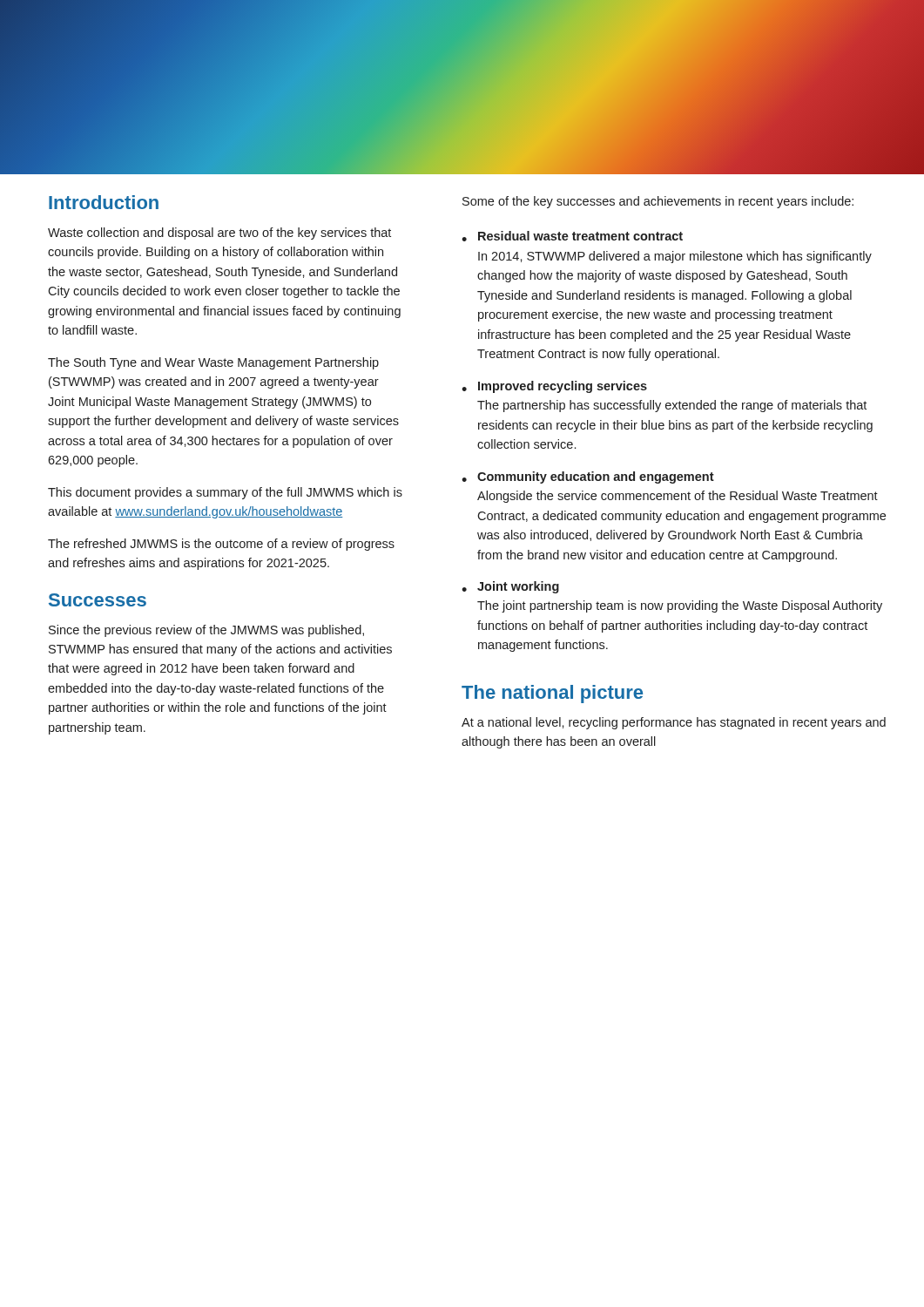This screenshot has width=924, height=1307.
Task: Click the passage that begins "• Community education and engagement Alongside"
Action: 675,516
